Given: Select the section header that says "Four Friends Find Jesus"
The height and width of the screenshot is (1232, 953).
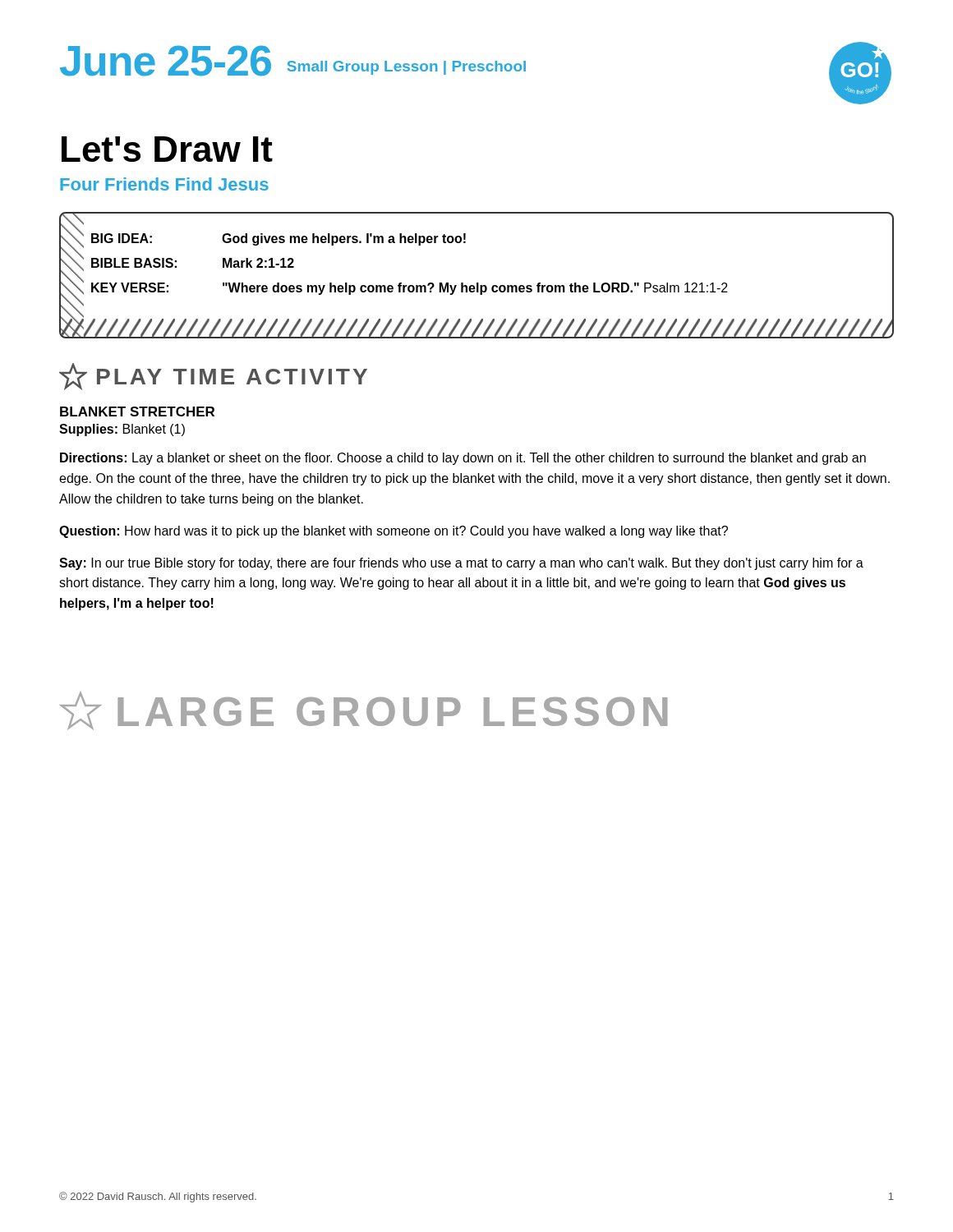Looking at the screenshot, I should tap(164, 185).
